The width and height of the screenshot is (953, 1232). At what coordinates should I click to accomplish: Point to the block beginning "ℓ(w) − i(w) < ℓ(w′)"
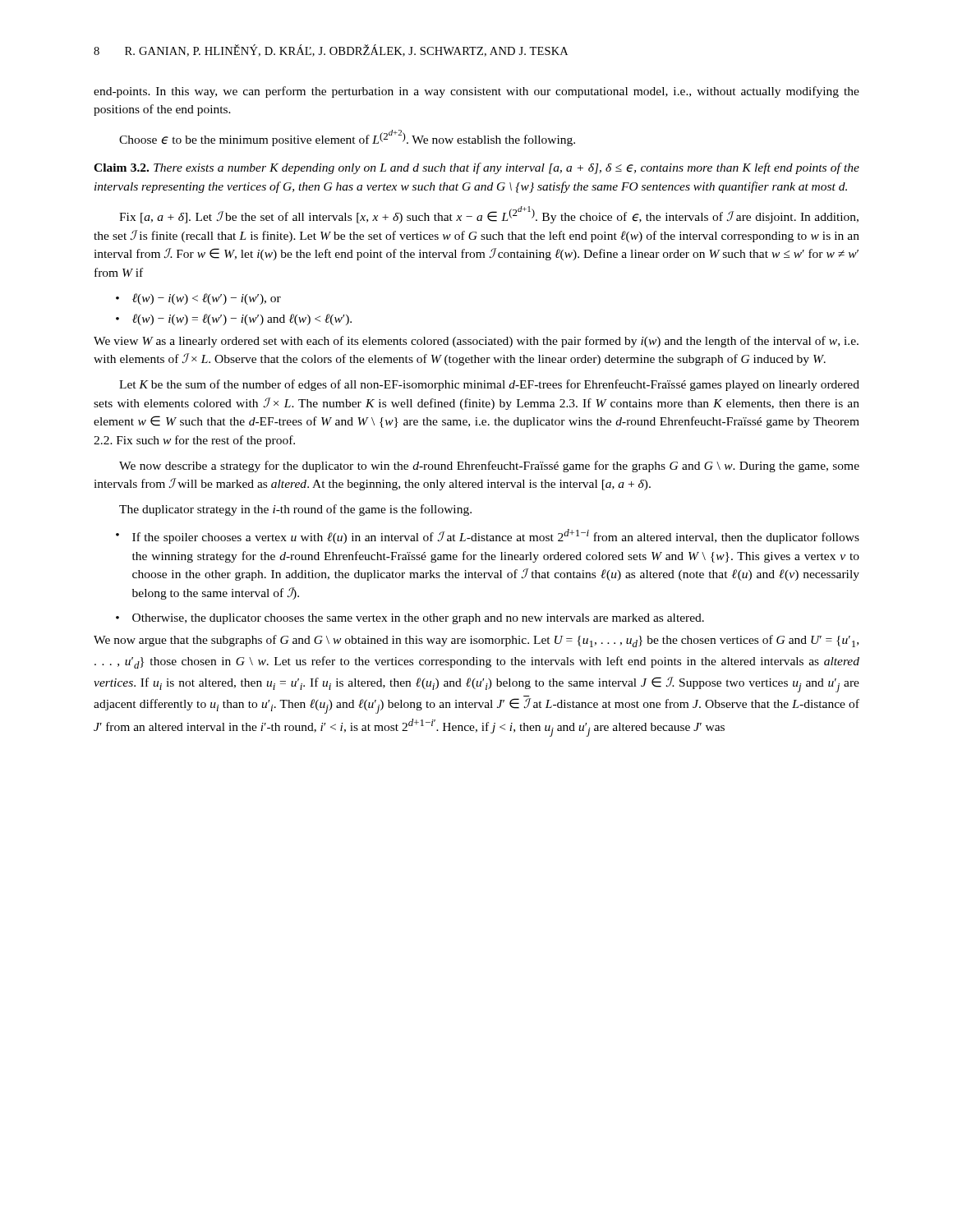pos(206,297)
